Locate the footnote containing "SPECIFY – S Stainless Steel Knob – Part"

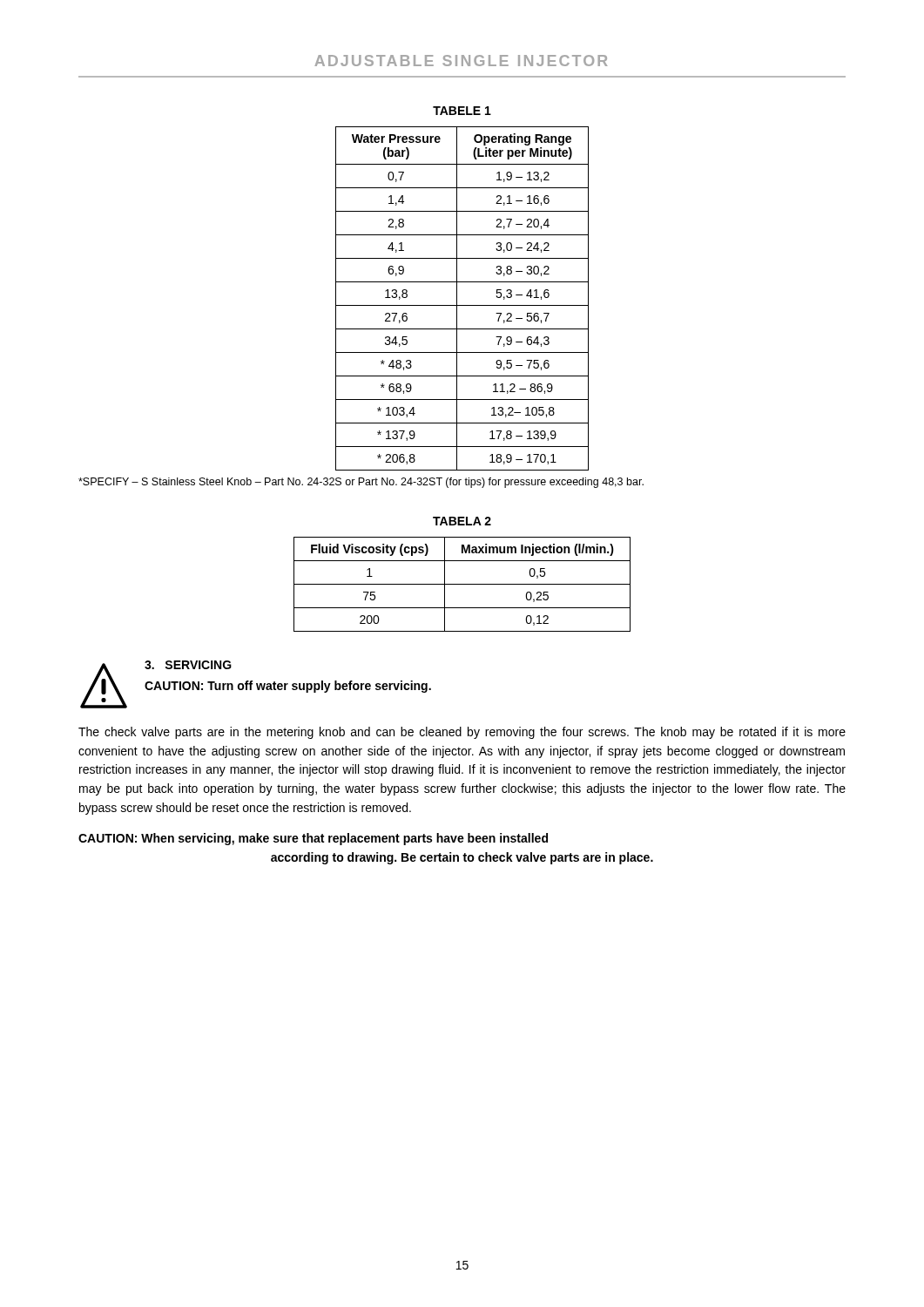tap(361, 482)
